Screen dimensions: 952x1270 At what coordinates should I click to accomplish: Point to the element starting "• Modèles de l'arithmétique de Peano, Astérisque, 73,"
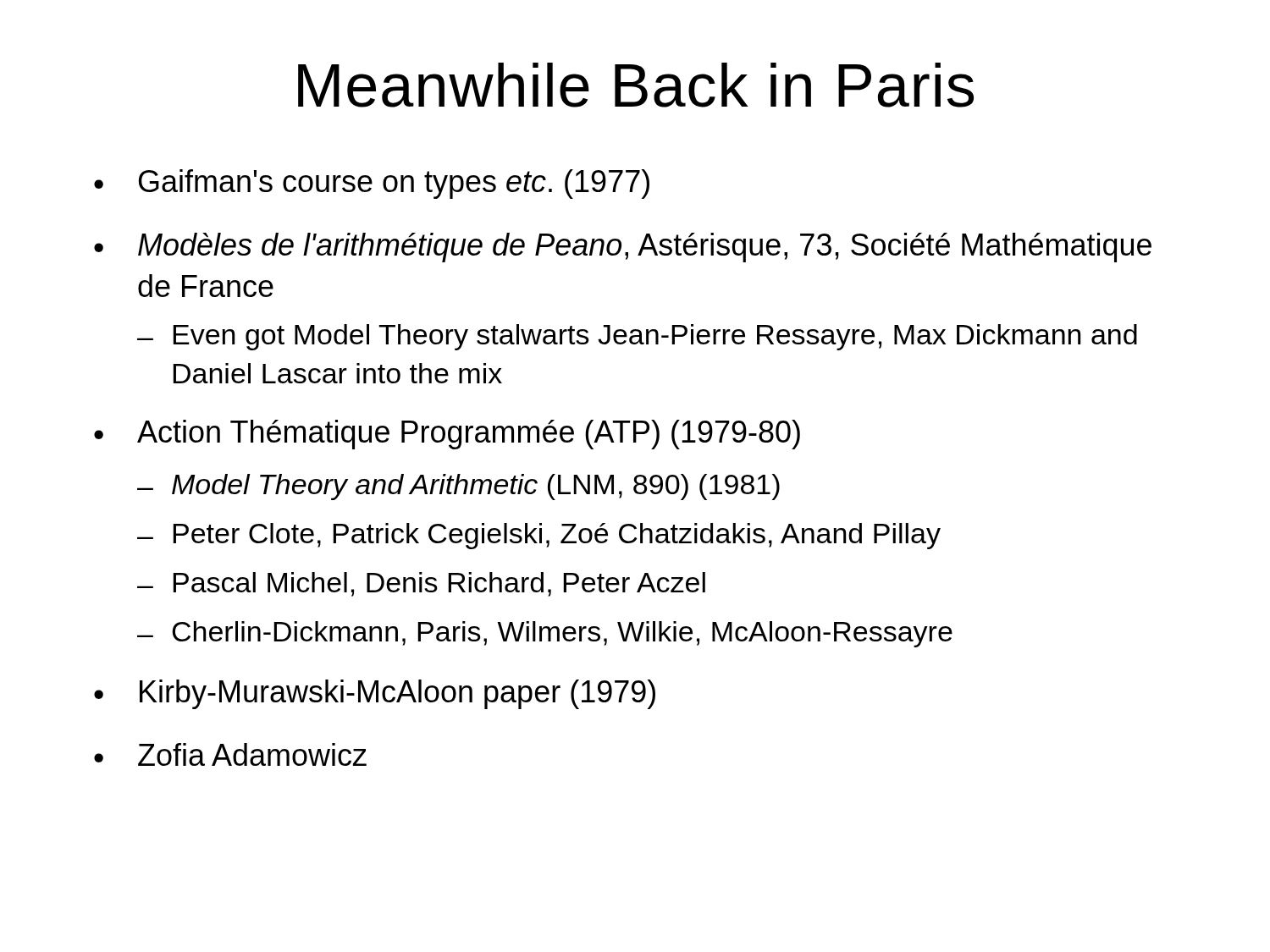pyautogui.click(x=635, y=266)
